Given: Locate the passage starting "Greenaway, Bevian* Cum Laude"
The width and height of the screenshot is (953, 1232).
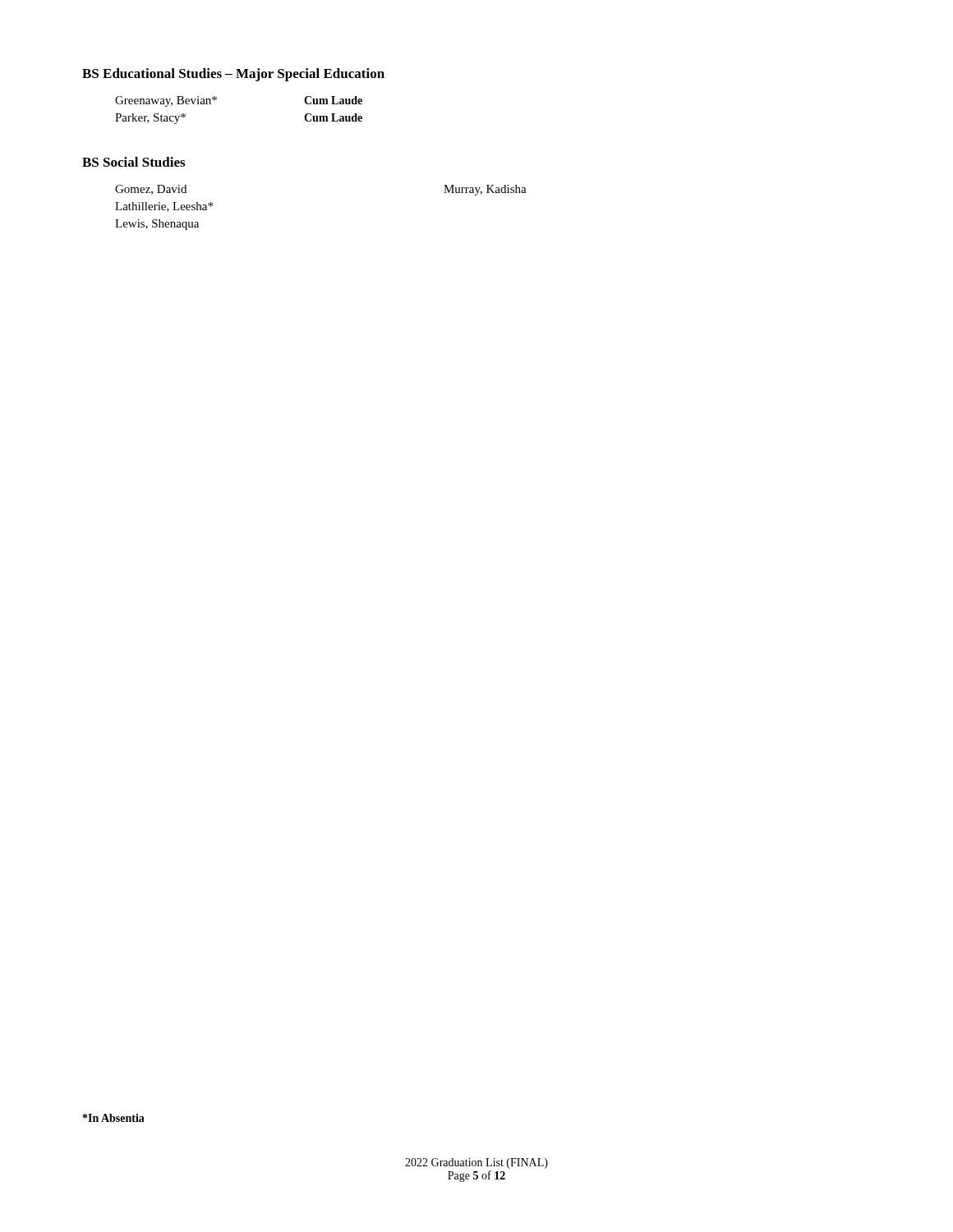Looking at the screenshot, I should [158, 101].
